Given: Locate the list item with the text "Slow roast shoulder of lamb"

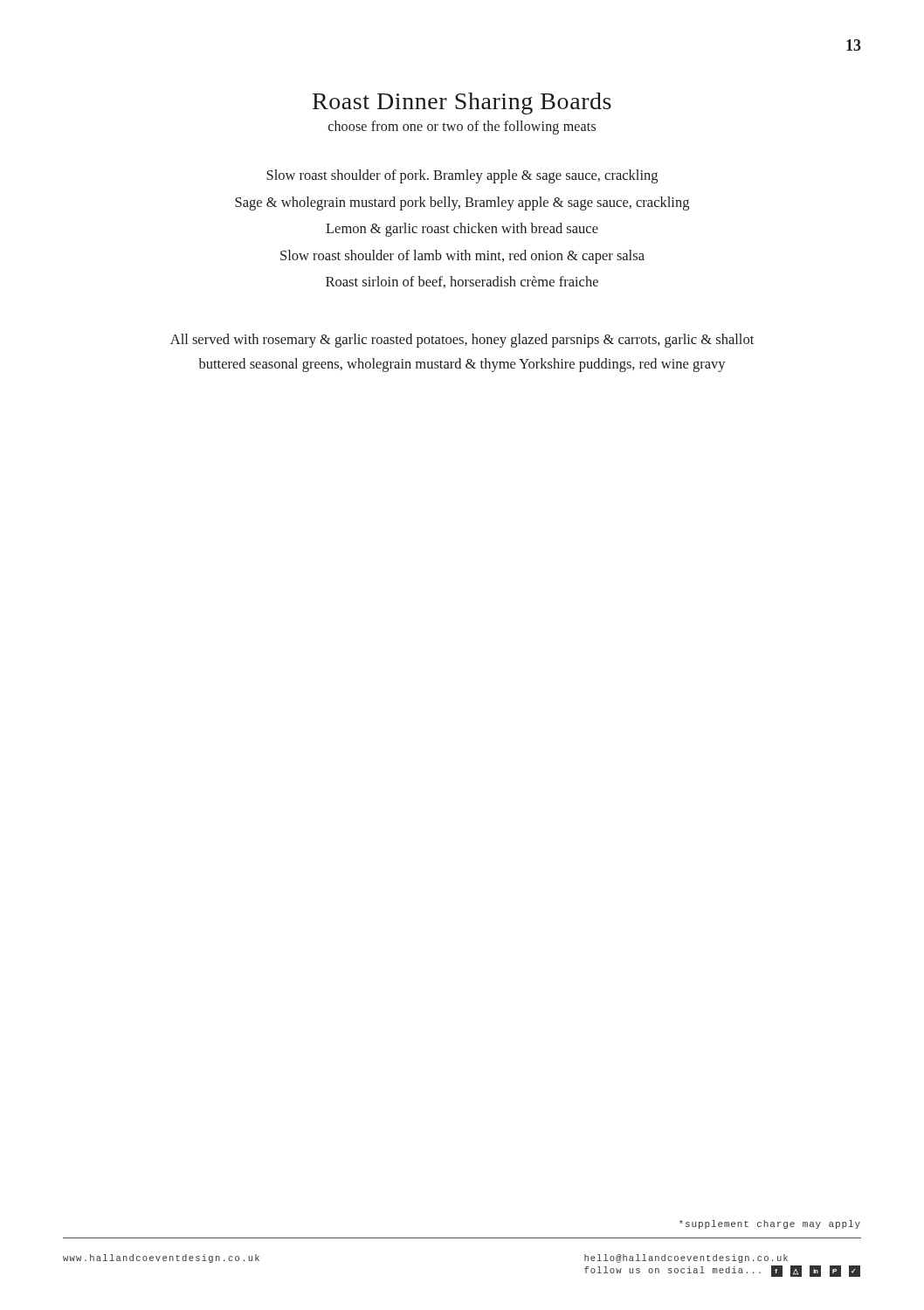Looking at the screenshot, I should pyautogui.click(x=462, y=255).
